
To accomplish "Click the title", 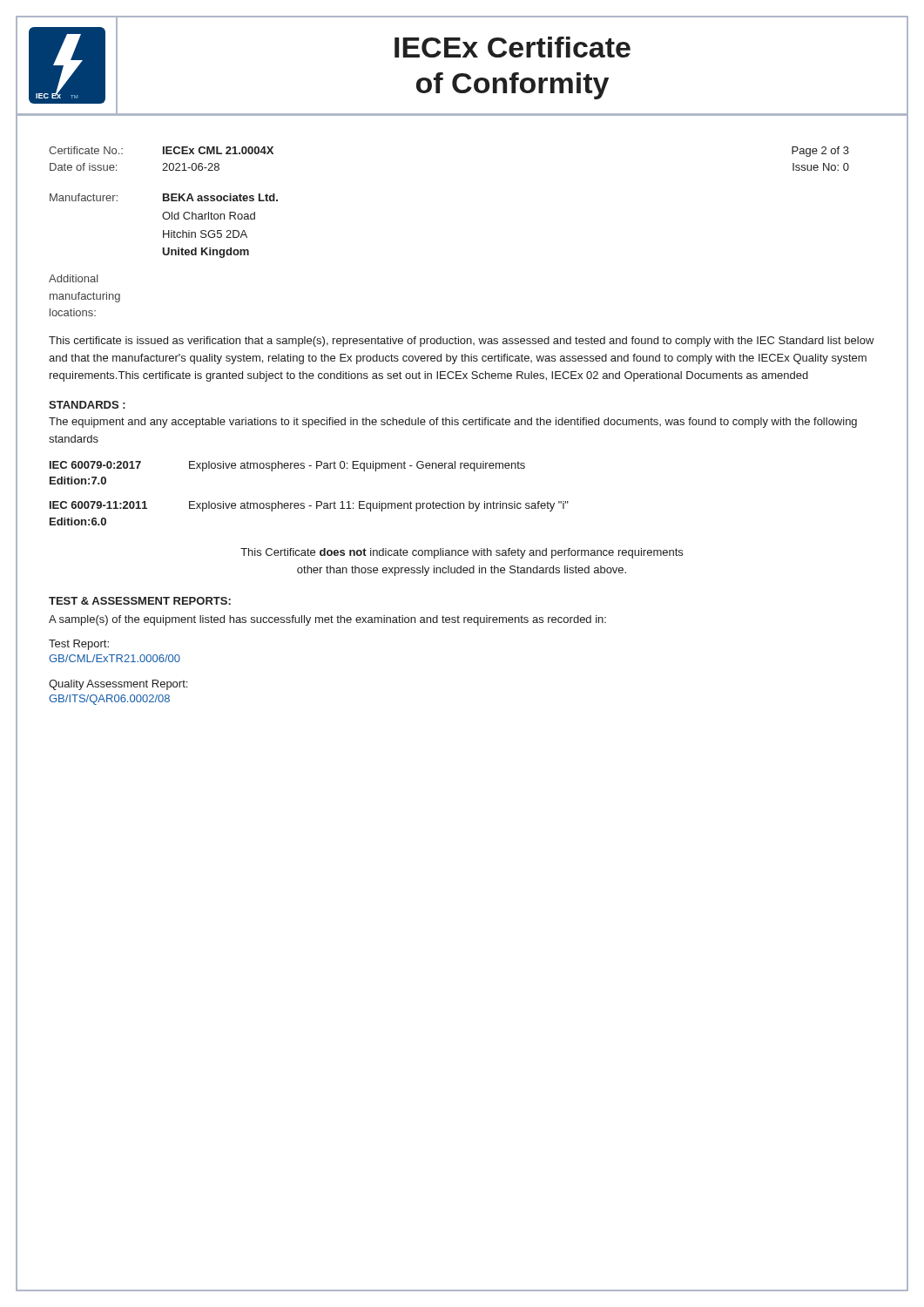I will [512, 65].
